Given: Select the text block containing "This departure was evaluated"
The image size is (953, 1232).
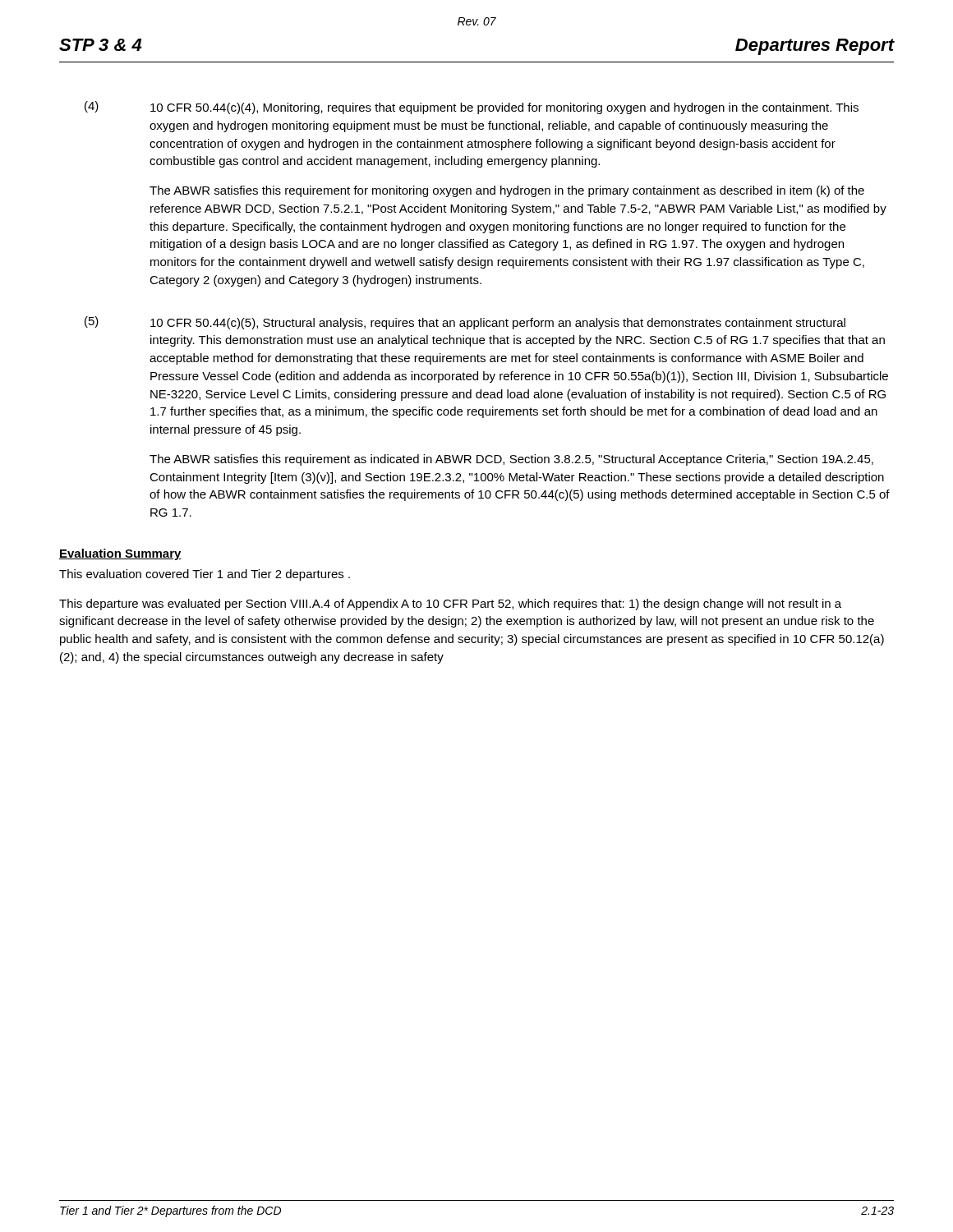Looking at the screenshot, I should [x=476, y=630].
